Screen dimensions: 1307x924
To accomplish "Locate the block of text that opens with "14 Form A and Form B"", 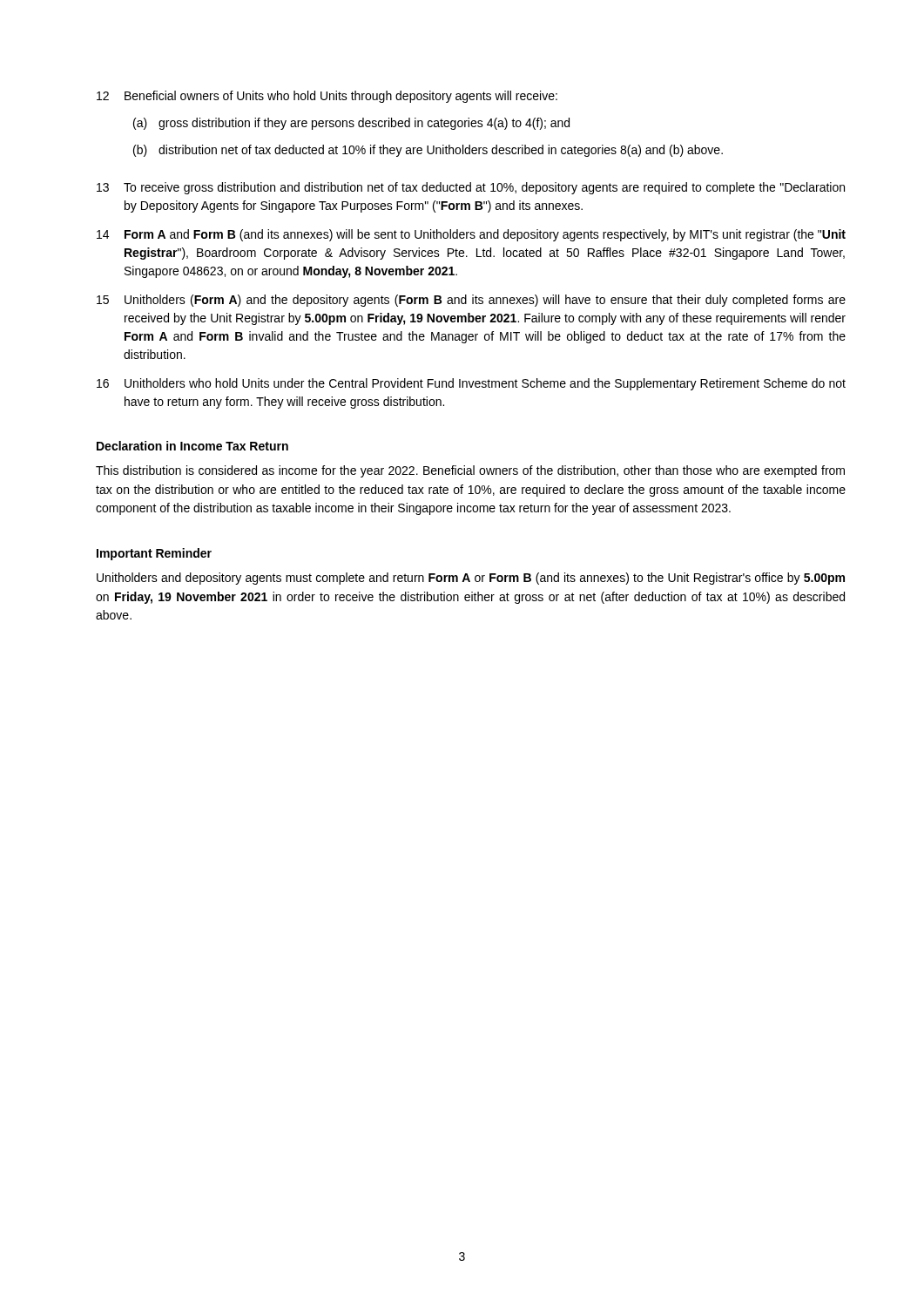I will (x=471, y=253).
